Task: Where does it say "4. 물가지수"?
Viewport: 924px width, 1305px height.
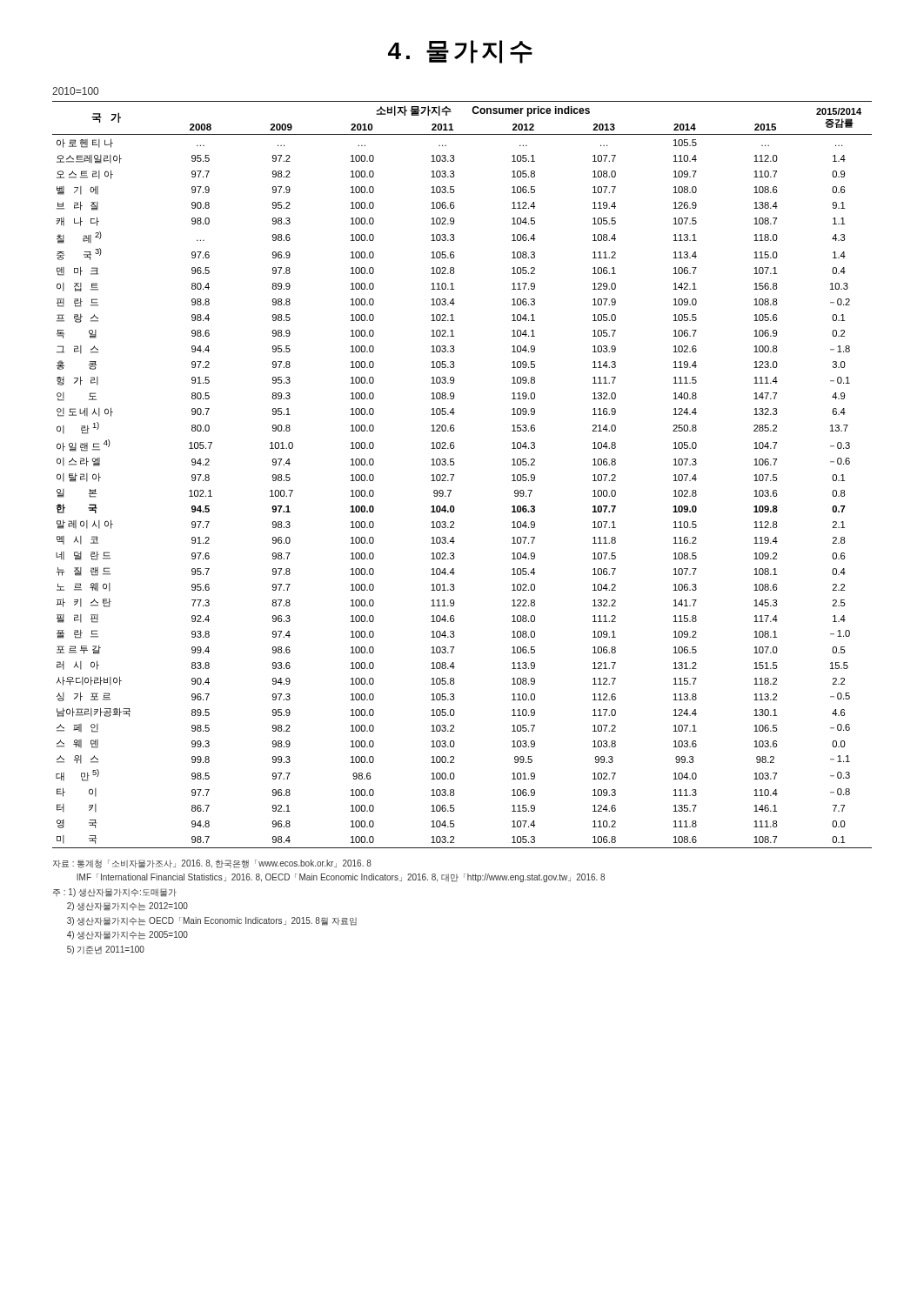Action: point(462,51)
